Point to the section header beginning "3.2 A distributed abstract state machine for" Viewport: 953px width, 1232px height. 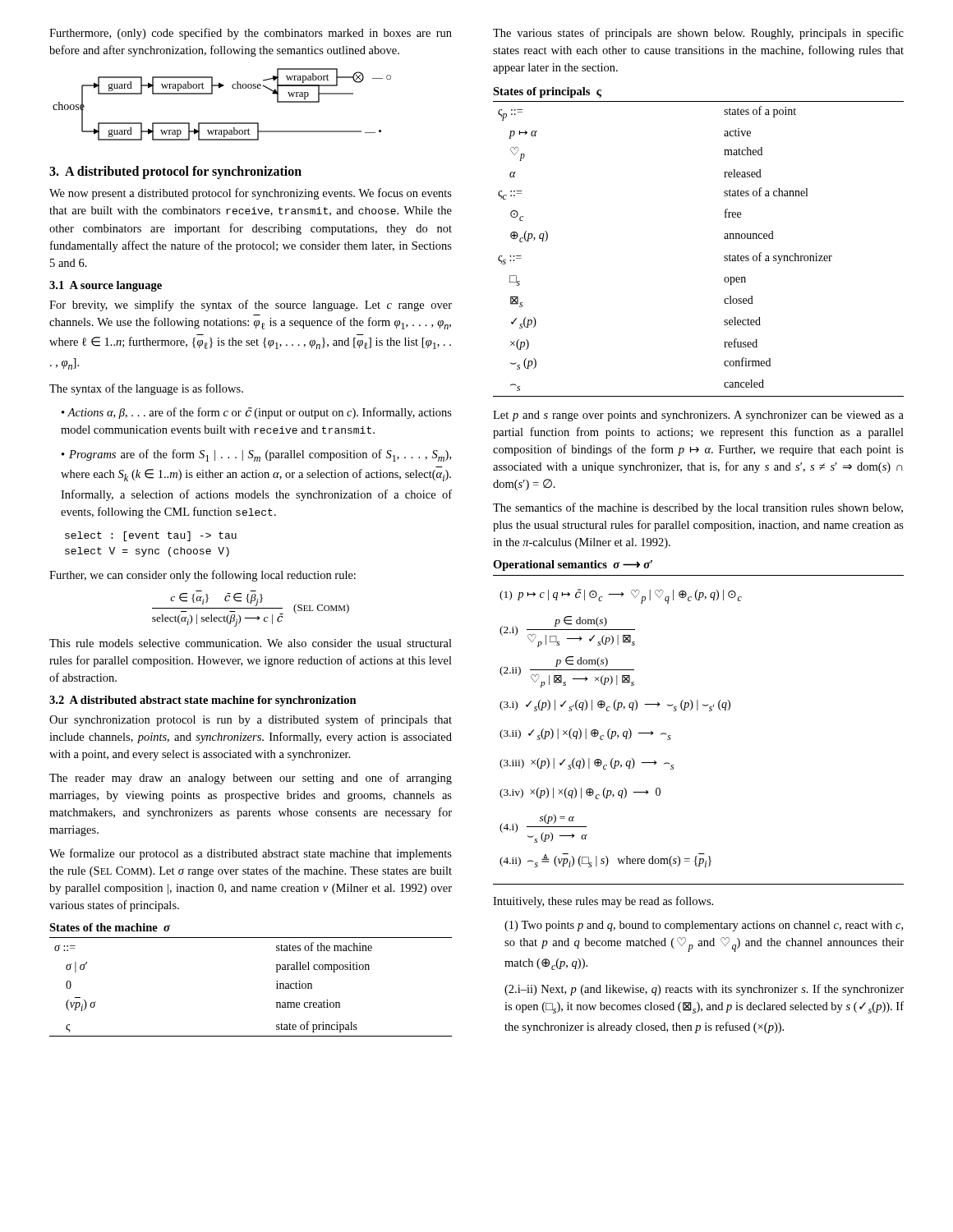(x=203, y=700)
